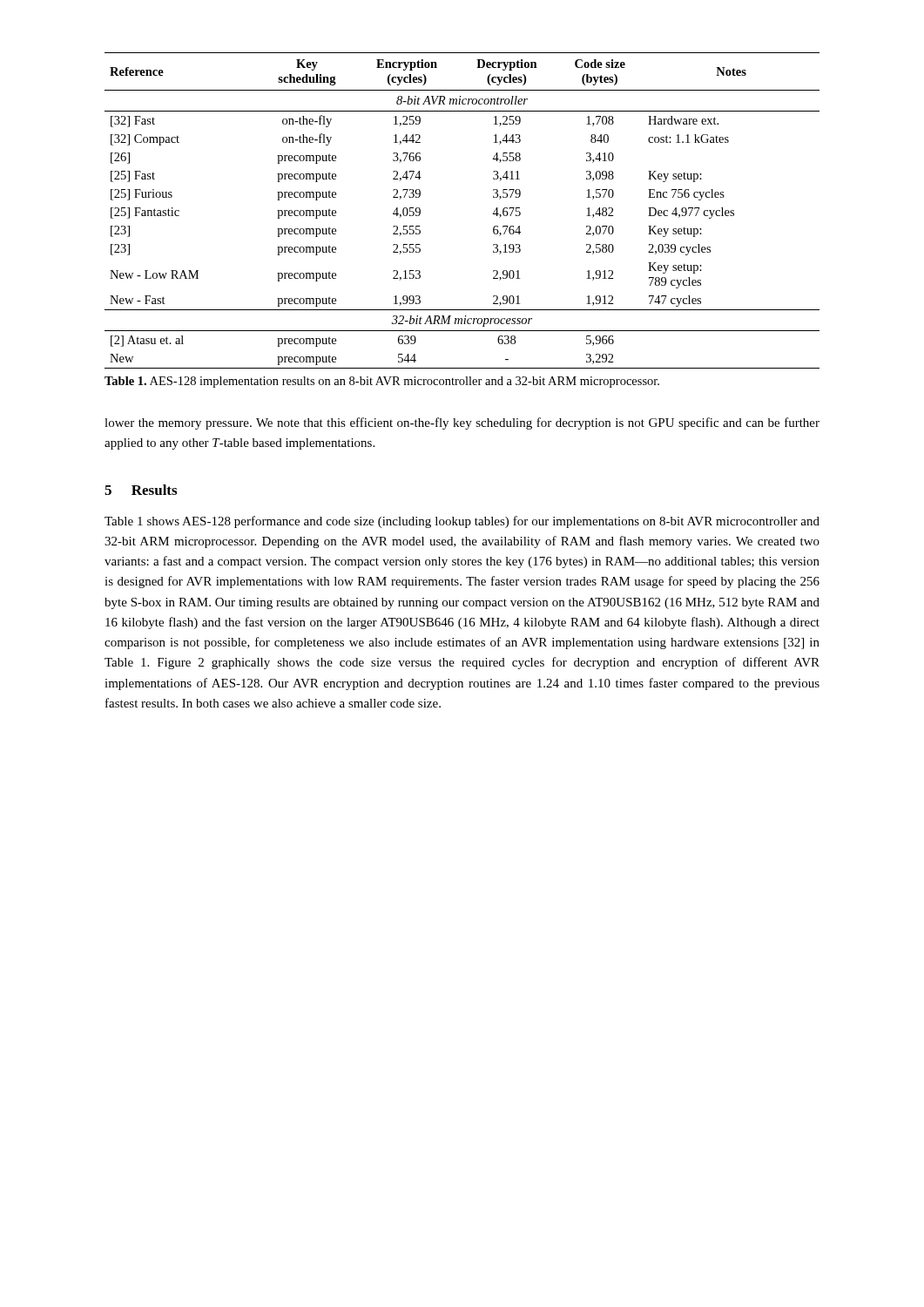Locate the table with the text "Decryption (cycles)"
The width and height of the screenshot is (924, 1307).
pyautogui.click(x=462, y=210)
